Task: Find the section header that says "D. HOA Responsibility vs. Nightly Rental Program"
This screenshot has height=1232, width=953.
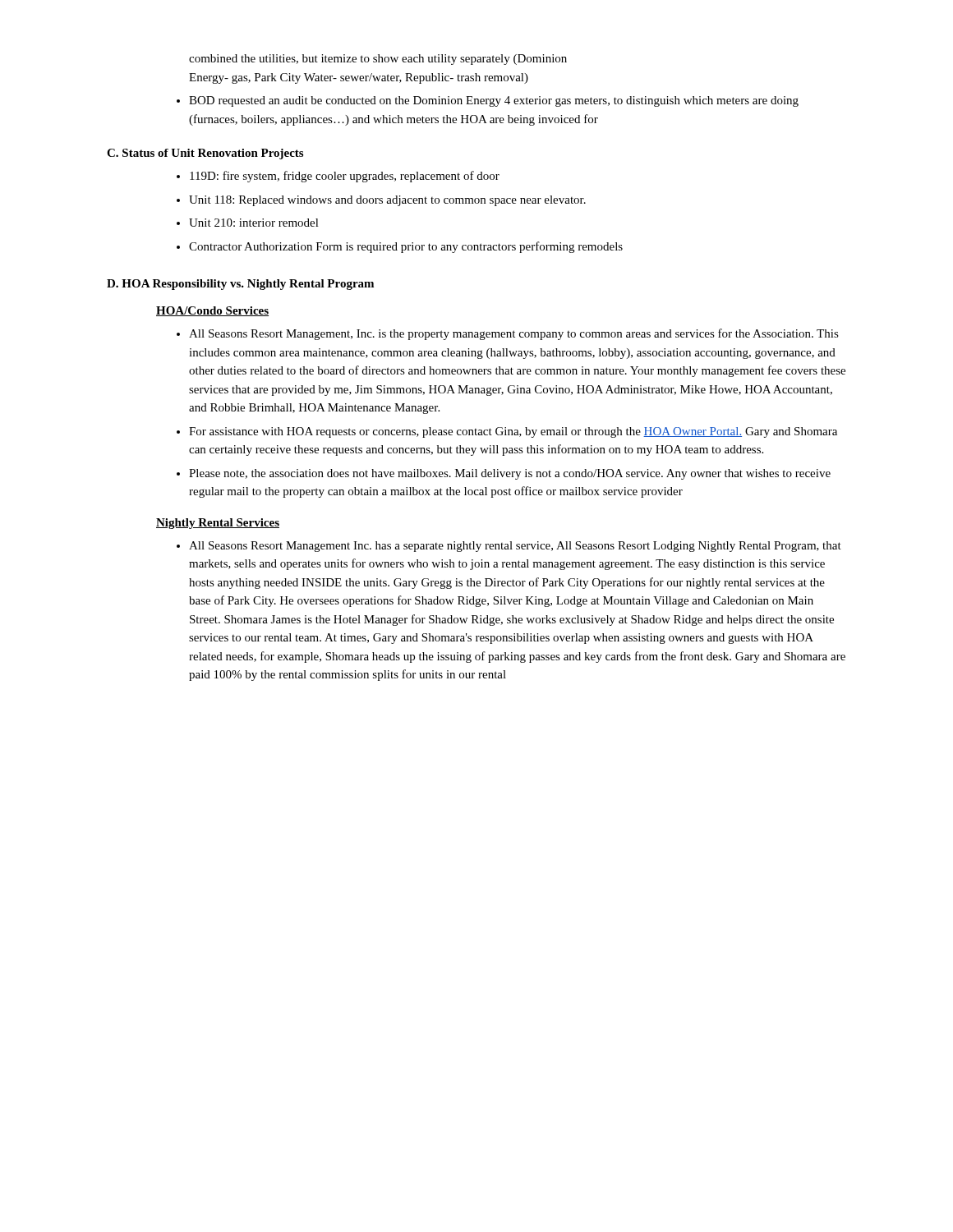Action: click(x=241, y=283)
